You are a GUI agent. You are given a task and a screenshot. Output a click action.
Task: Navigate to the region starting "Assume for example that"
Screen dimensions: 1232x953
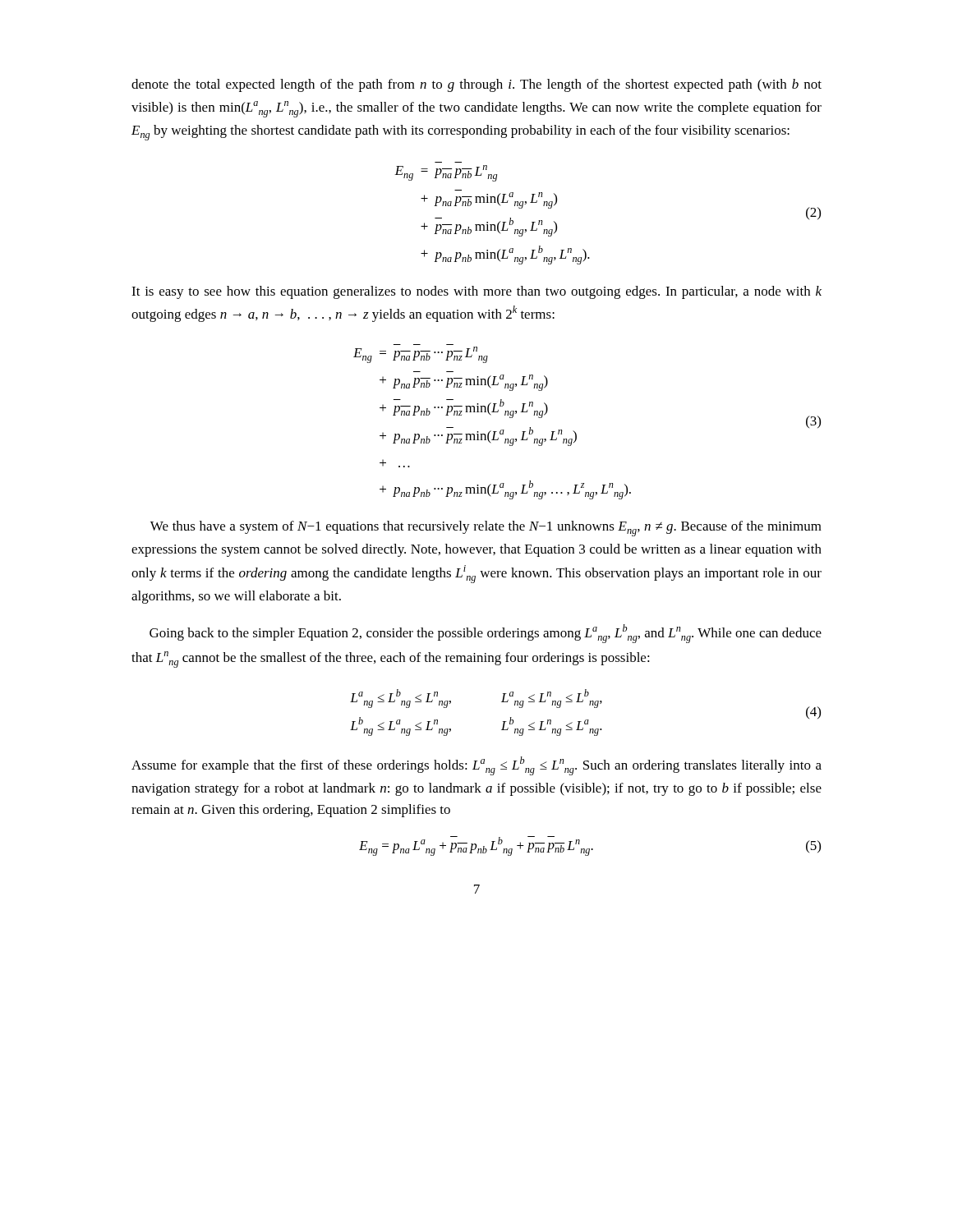tap(476, 786)
